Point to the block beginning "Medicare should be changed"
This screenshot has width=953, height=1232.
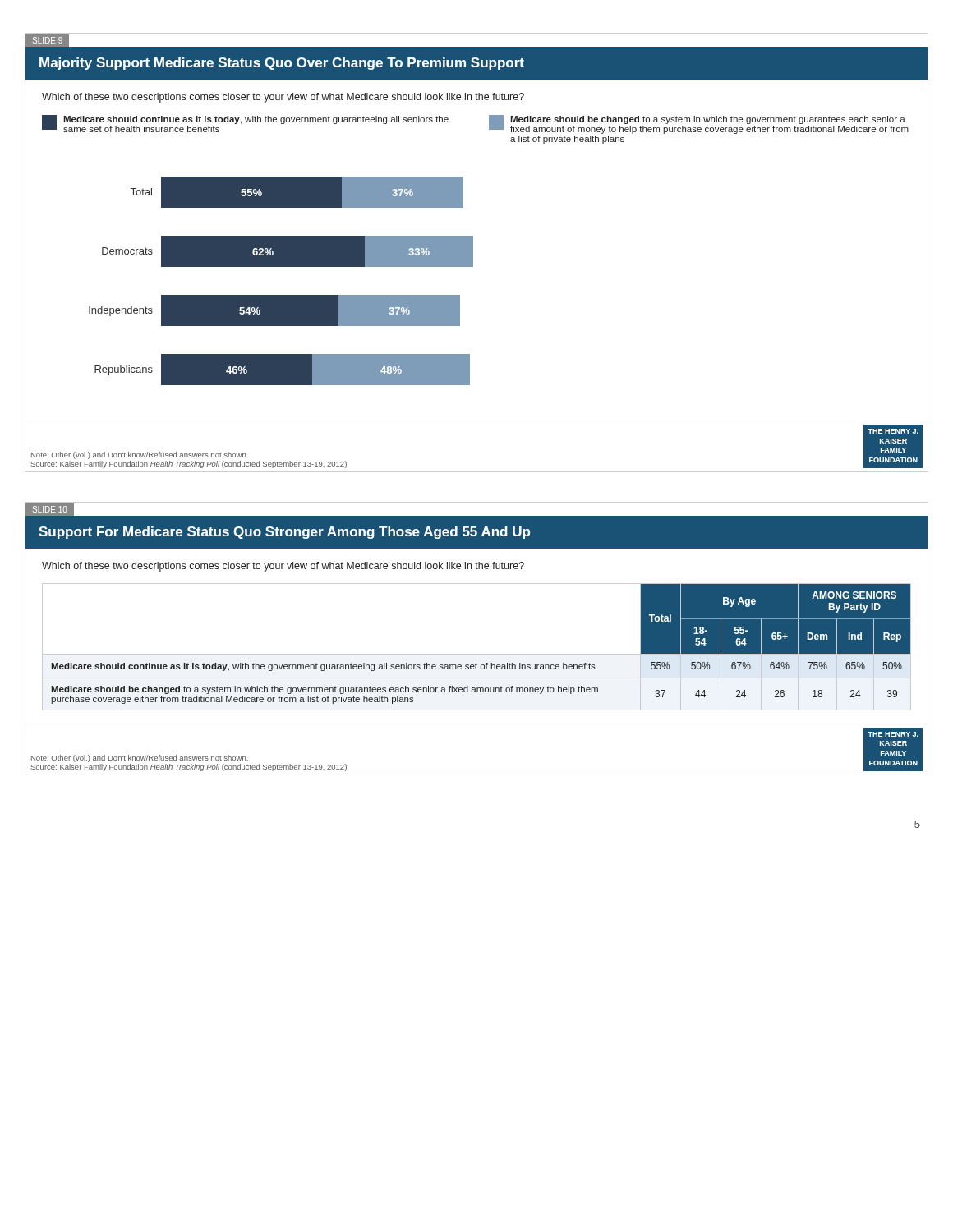coord(709,129)
